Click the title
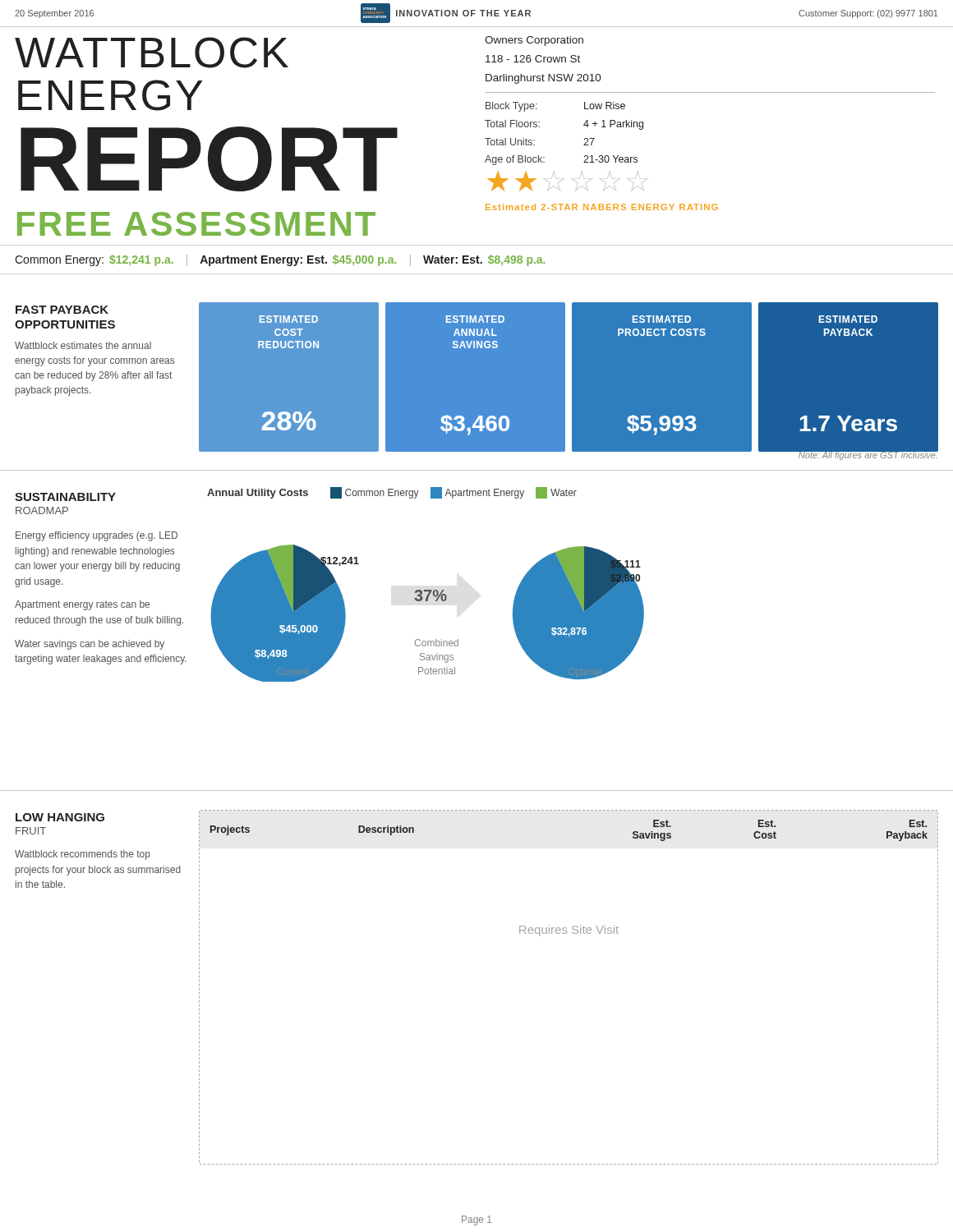 pos(232,138)
